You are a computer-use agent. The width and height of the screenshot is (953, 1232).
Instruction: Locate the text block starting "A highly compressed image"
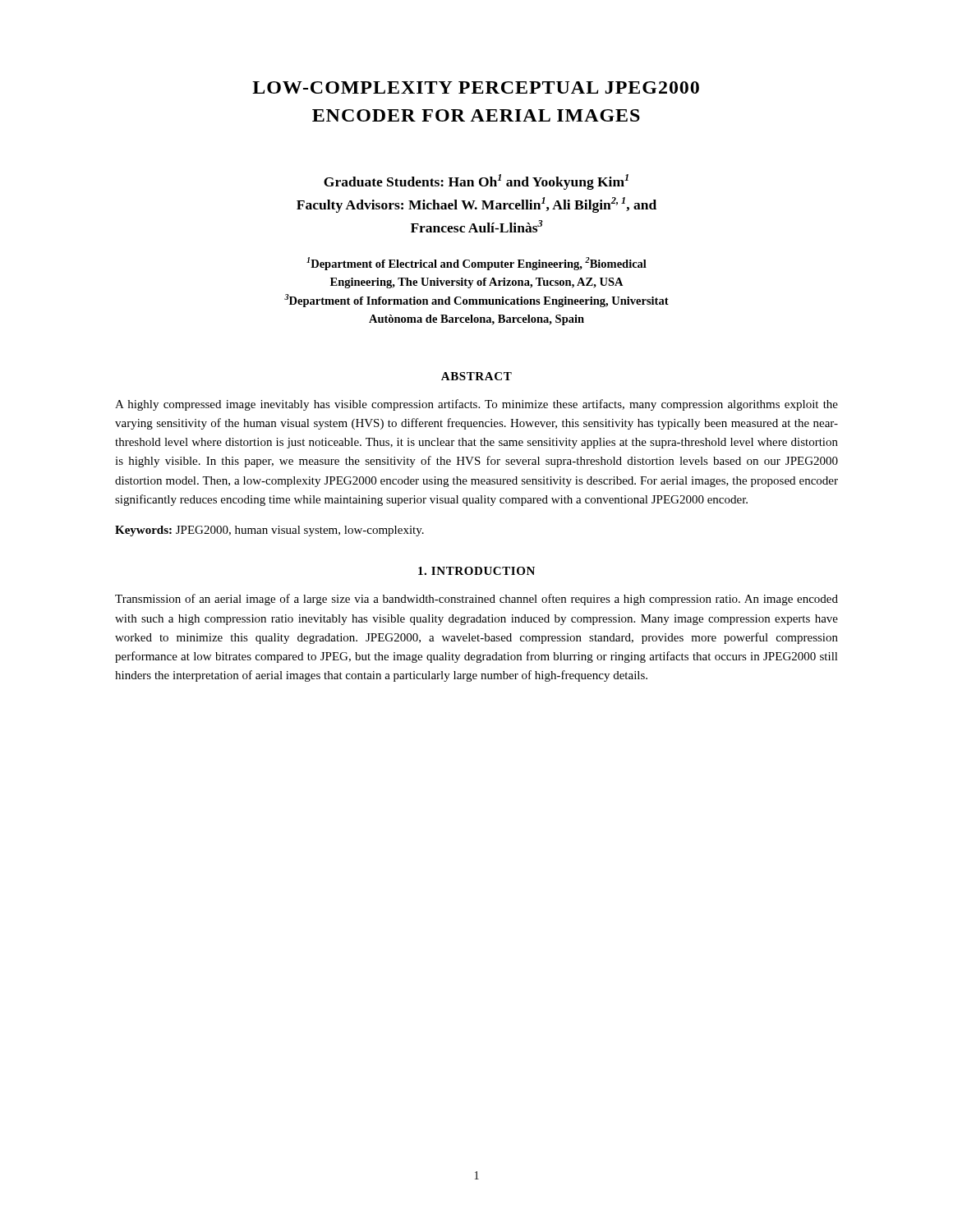tap(476, 452)
